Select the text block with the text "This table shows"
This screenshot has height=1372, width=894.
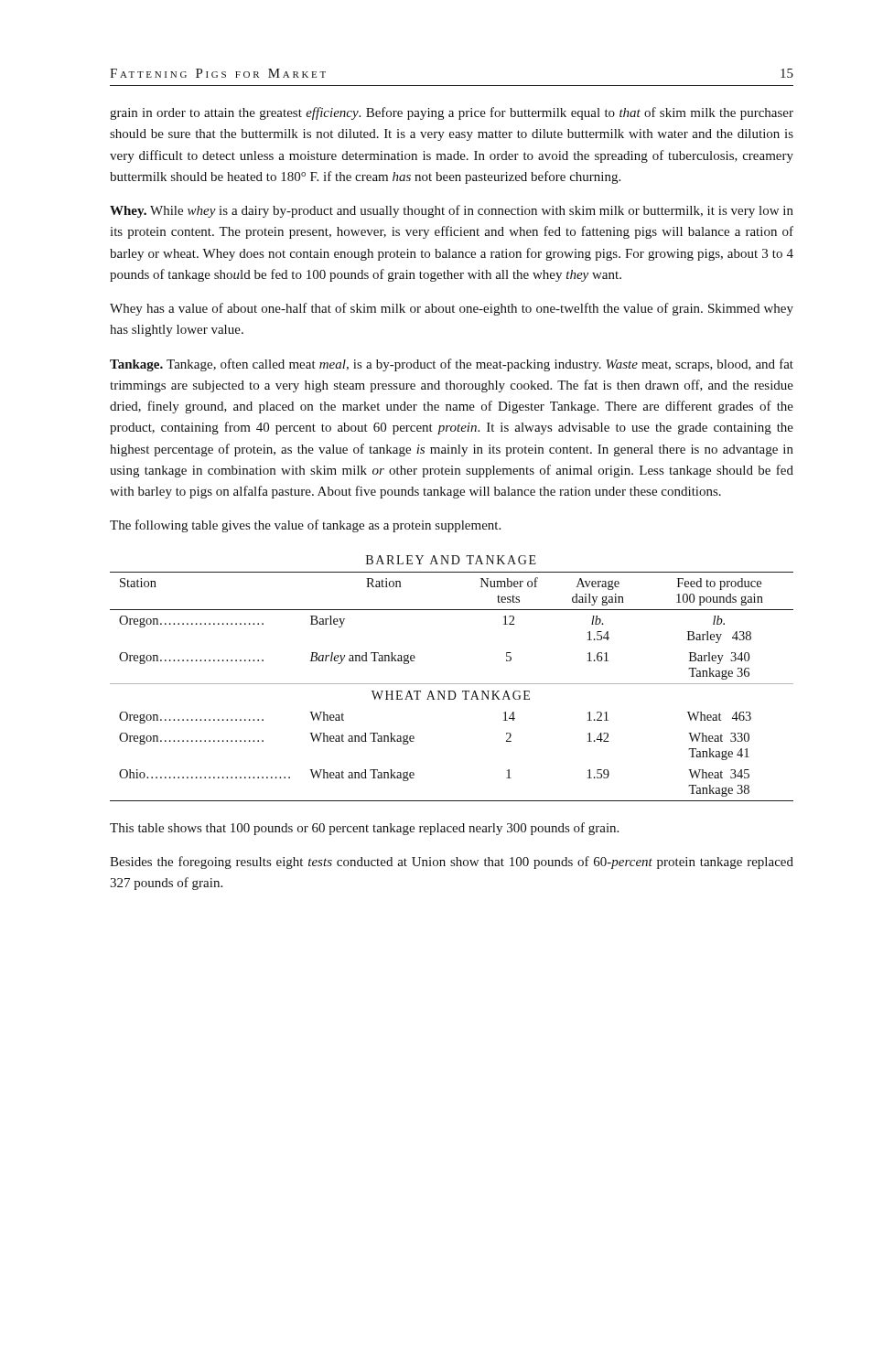365,827
